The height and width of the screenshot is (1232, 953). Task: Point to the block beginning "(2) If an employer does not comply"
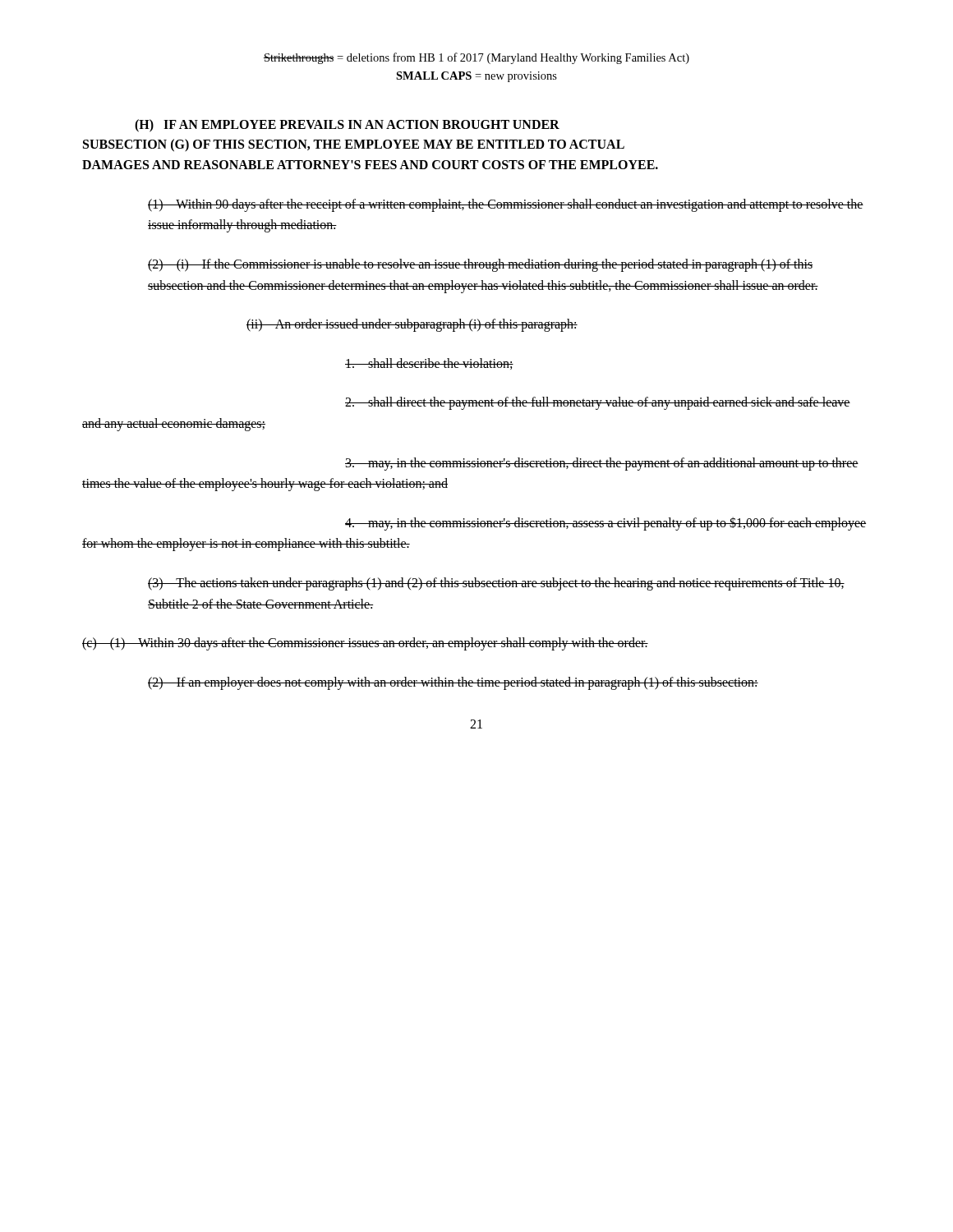[453, 682]
